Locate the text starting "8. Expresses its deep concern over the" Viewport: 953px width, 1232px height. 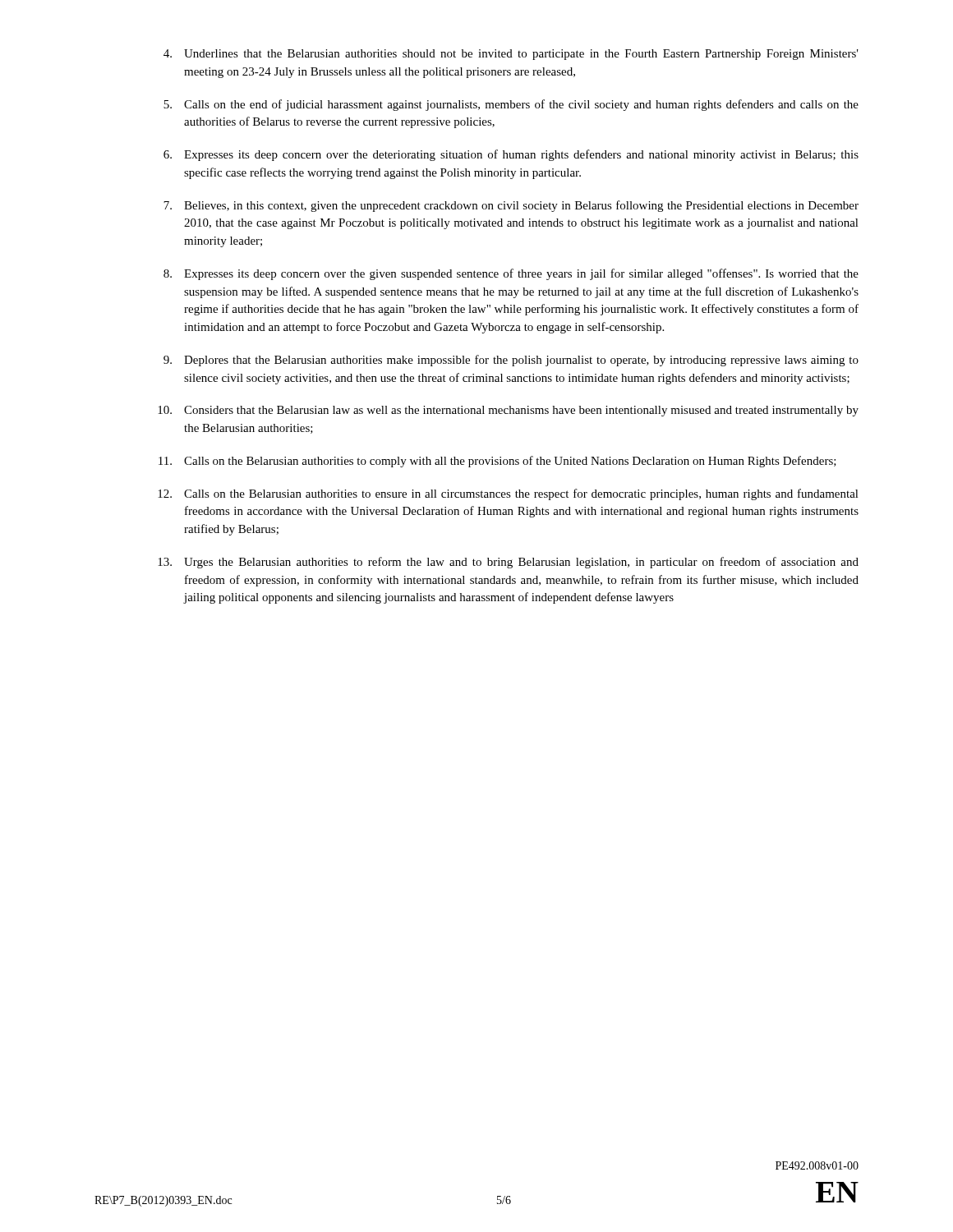coord(493,301)
